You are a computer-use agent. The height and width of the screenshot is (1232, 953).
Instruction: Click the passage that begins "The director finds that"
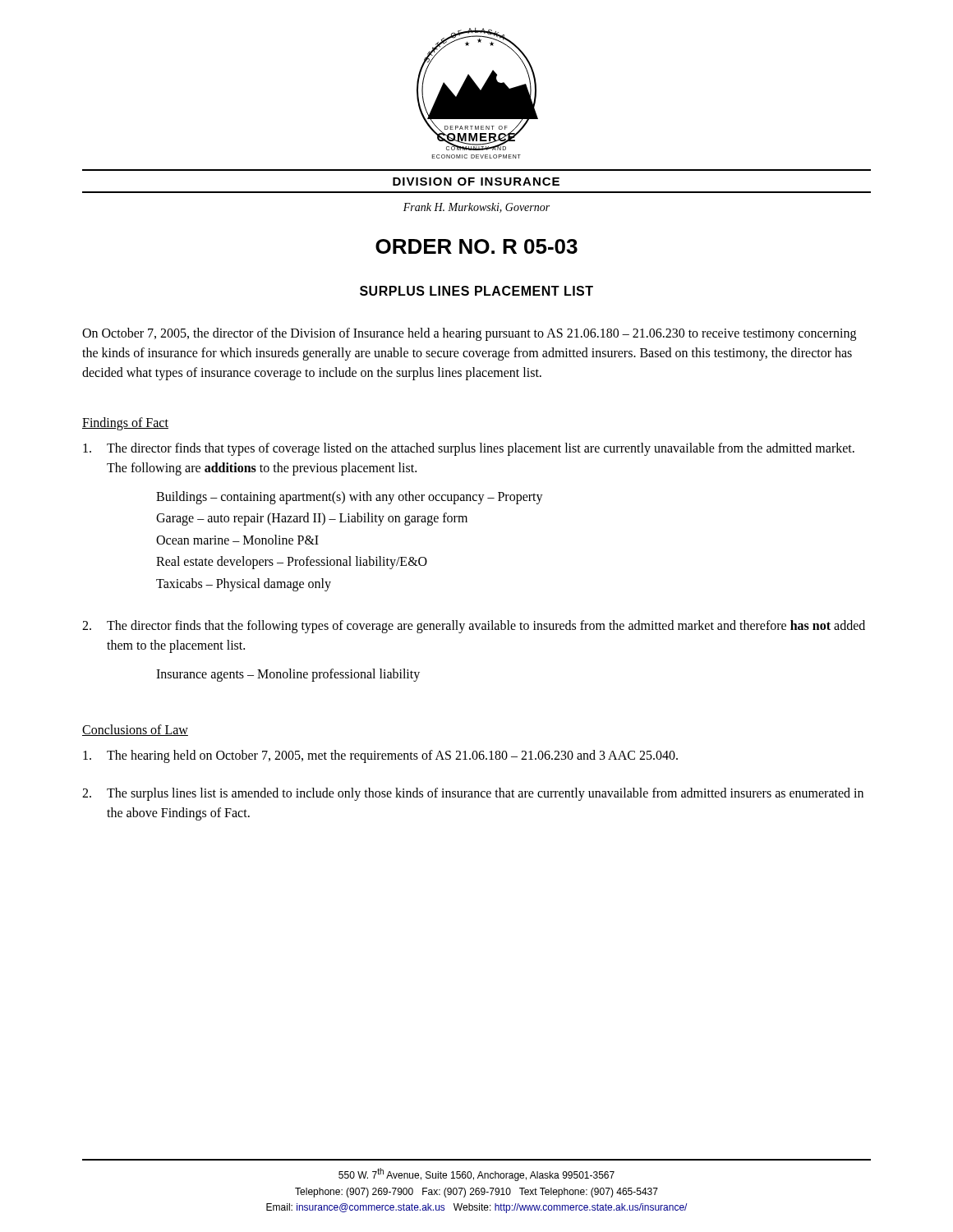(476, 521)
